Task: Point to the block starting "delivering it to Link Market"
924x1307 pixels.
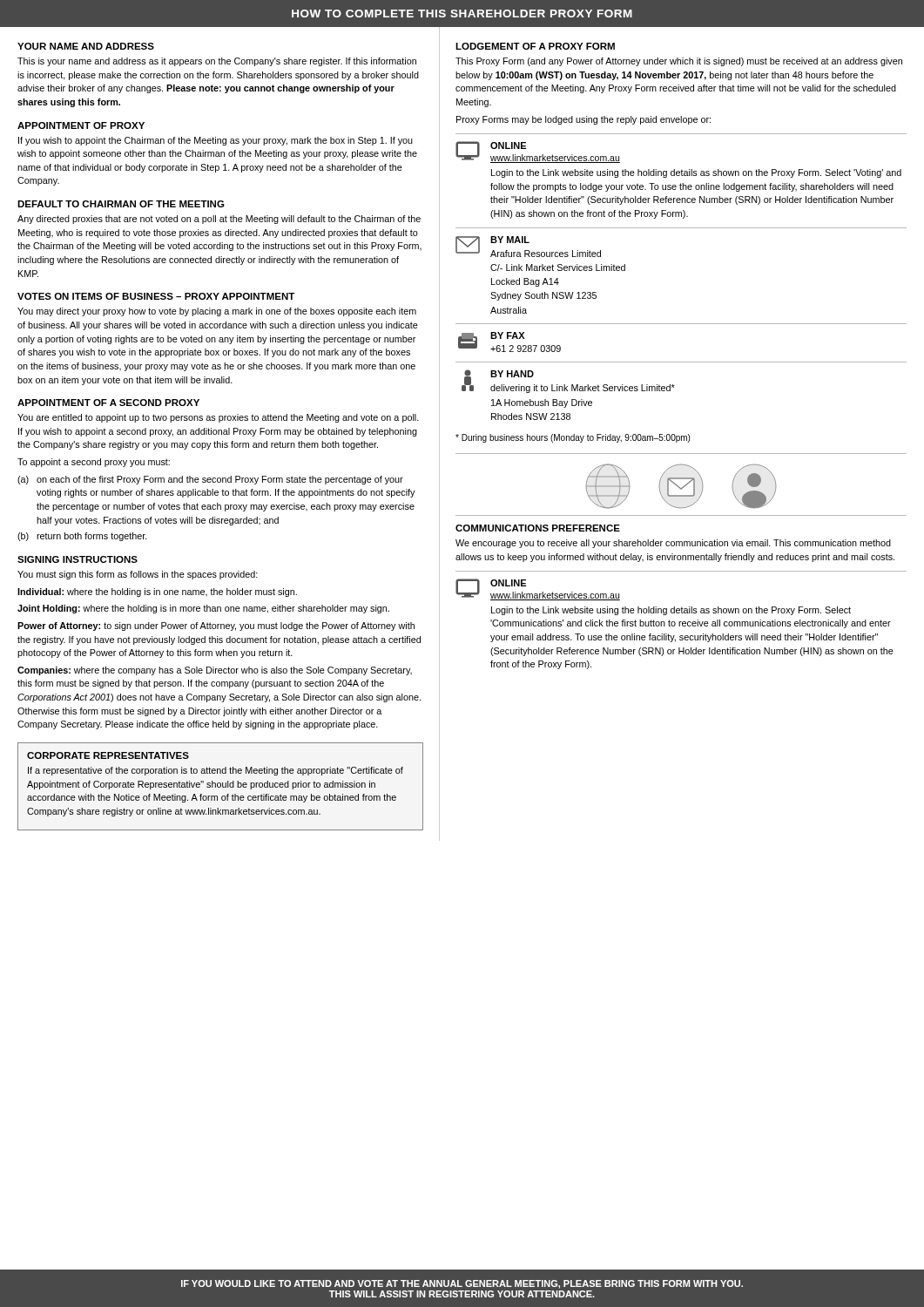Action: 583,402
